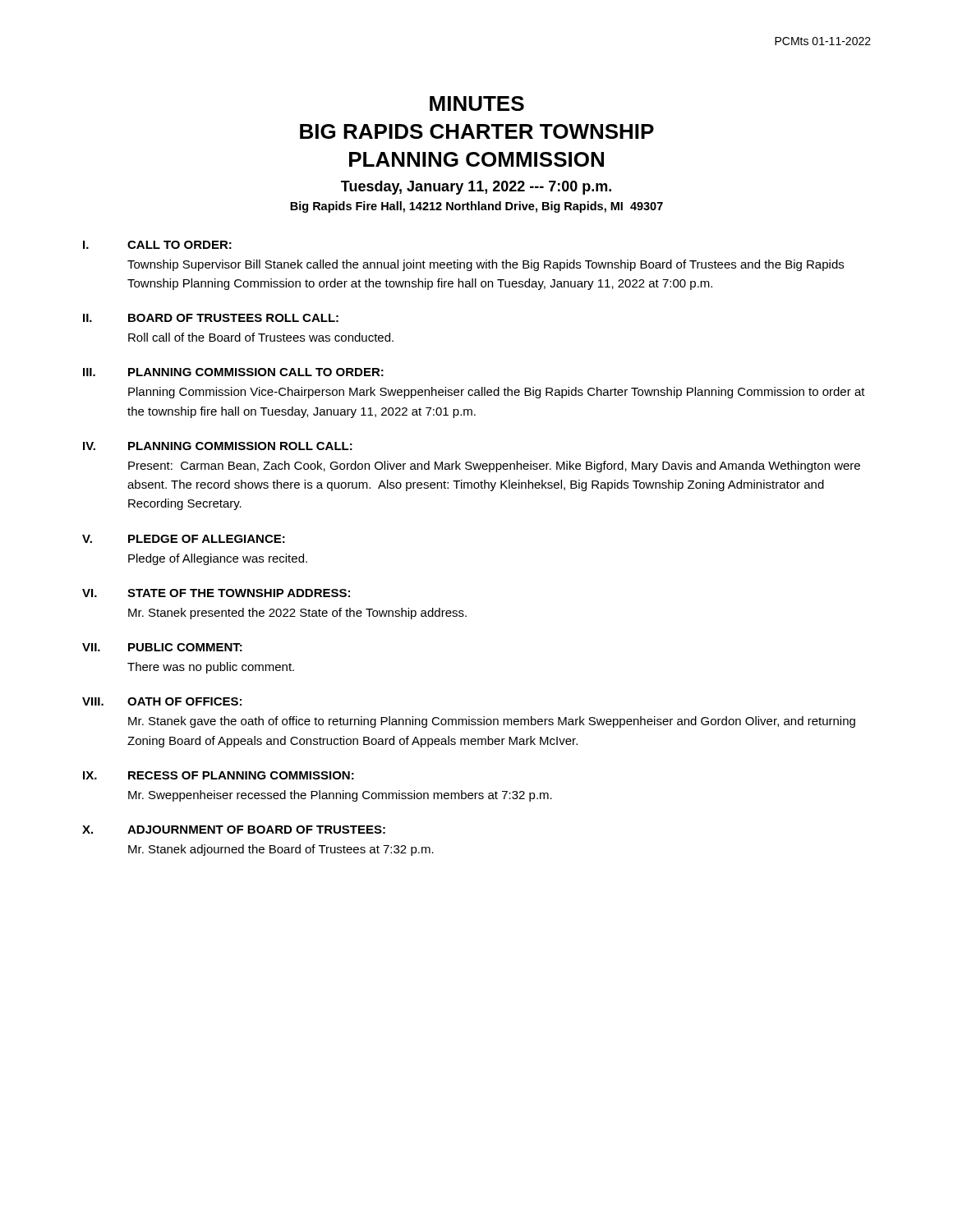Find the text block starting "Mr. Stanek presented"
Screen dimensions: 1232x953
(x=297, y=614)
